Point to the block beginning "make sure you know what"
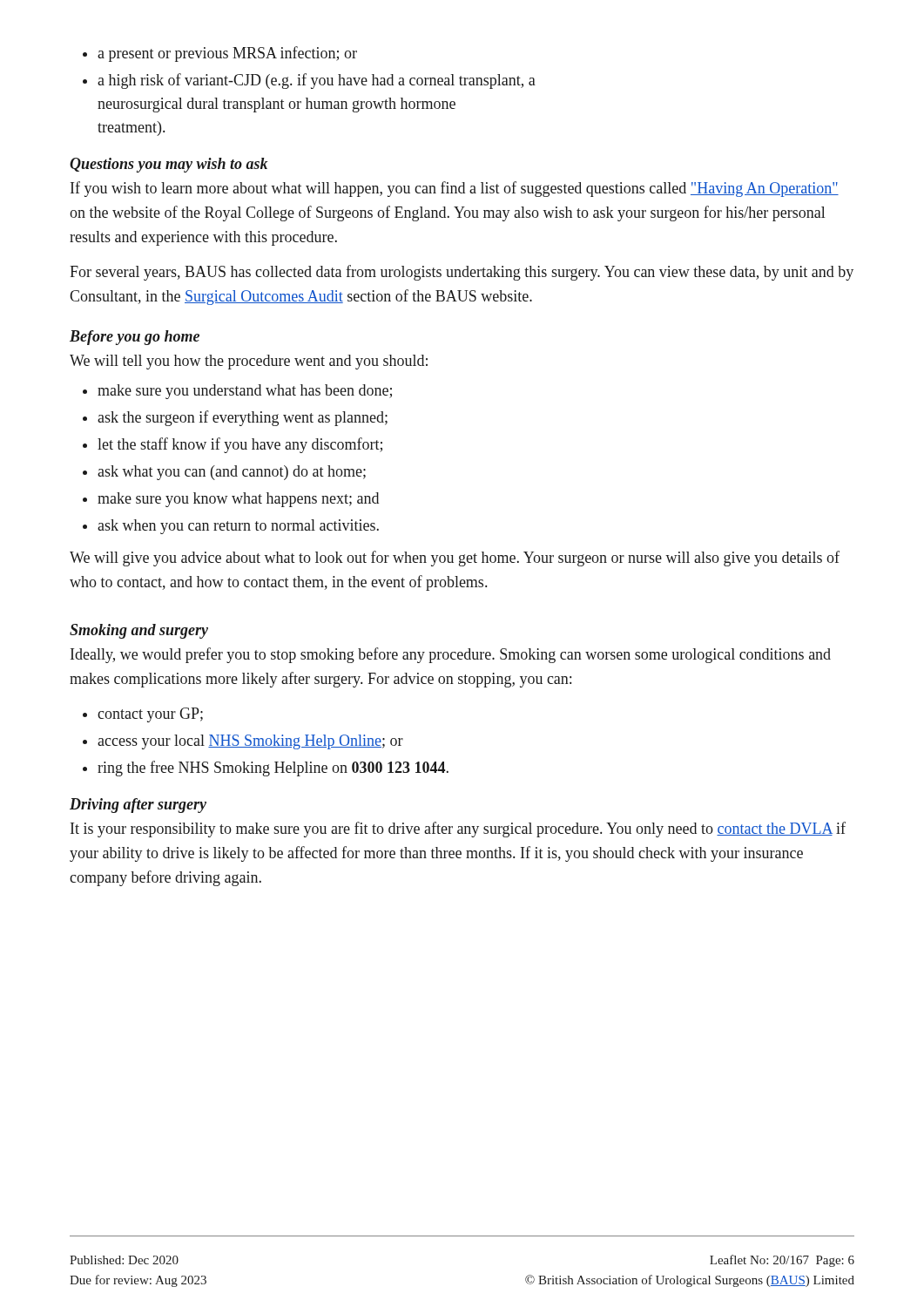 coord(238,500)
